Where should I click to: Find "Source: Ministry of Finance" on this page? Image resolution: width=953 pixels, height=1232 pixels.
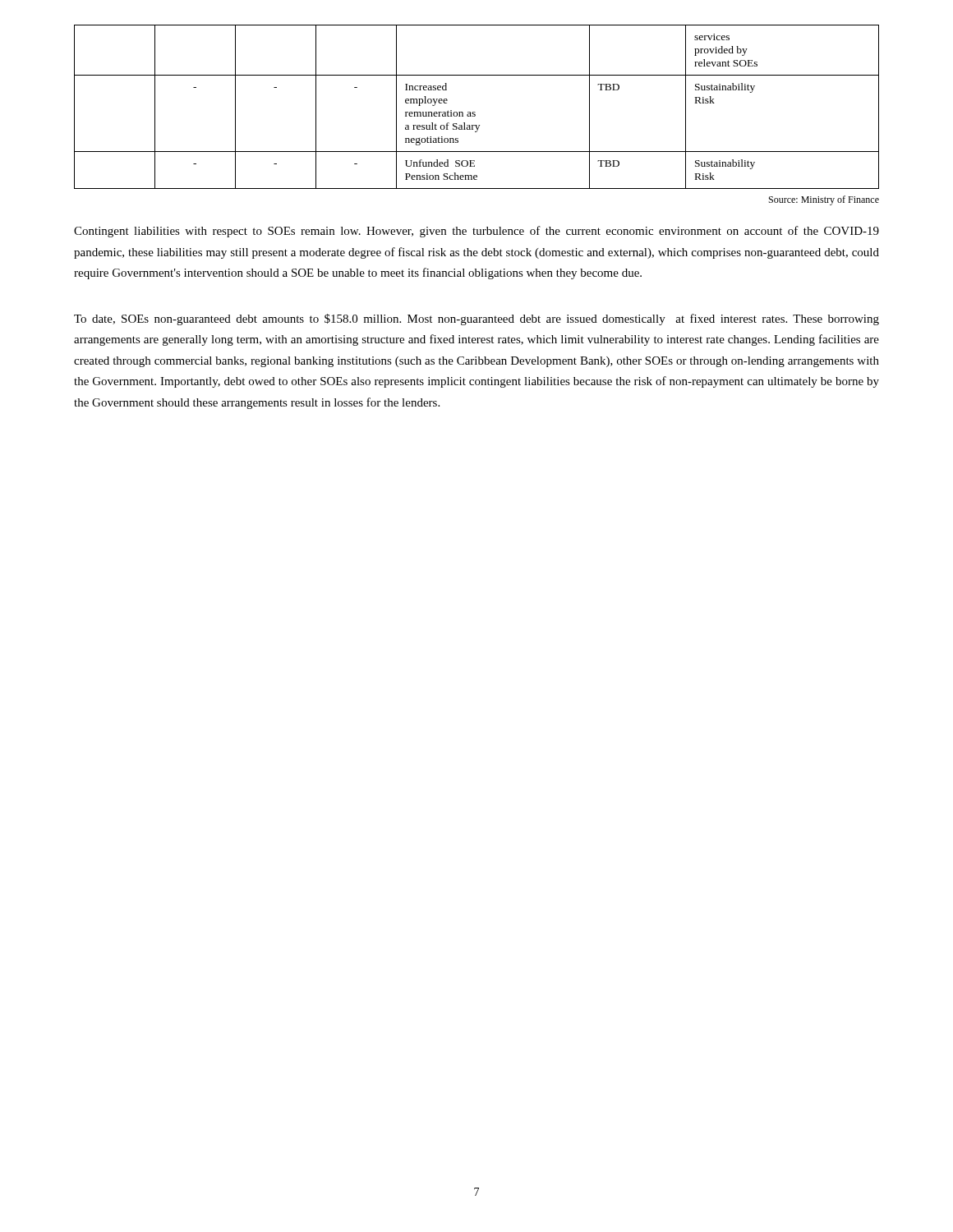pyautogui.click(x=824, y=200)
